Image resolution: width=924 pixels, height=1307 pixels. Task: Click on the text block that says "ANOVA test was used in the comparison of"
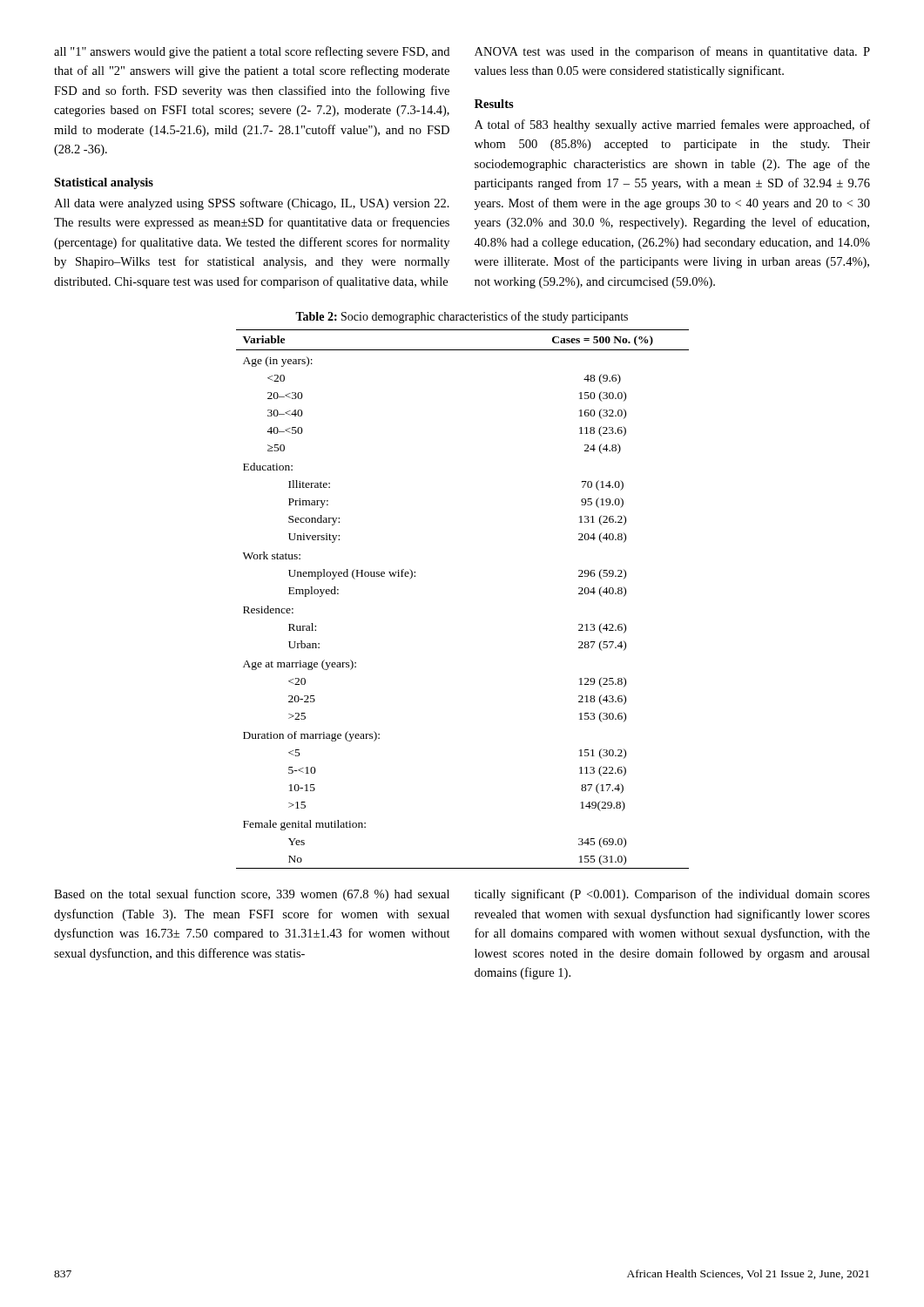[x=672, y=61]
